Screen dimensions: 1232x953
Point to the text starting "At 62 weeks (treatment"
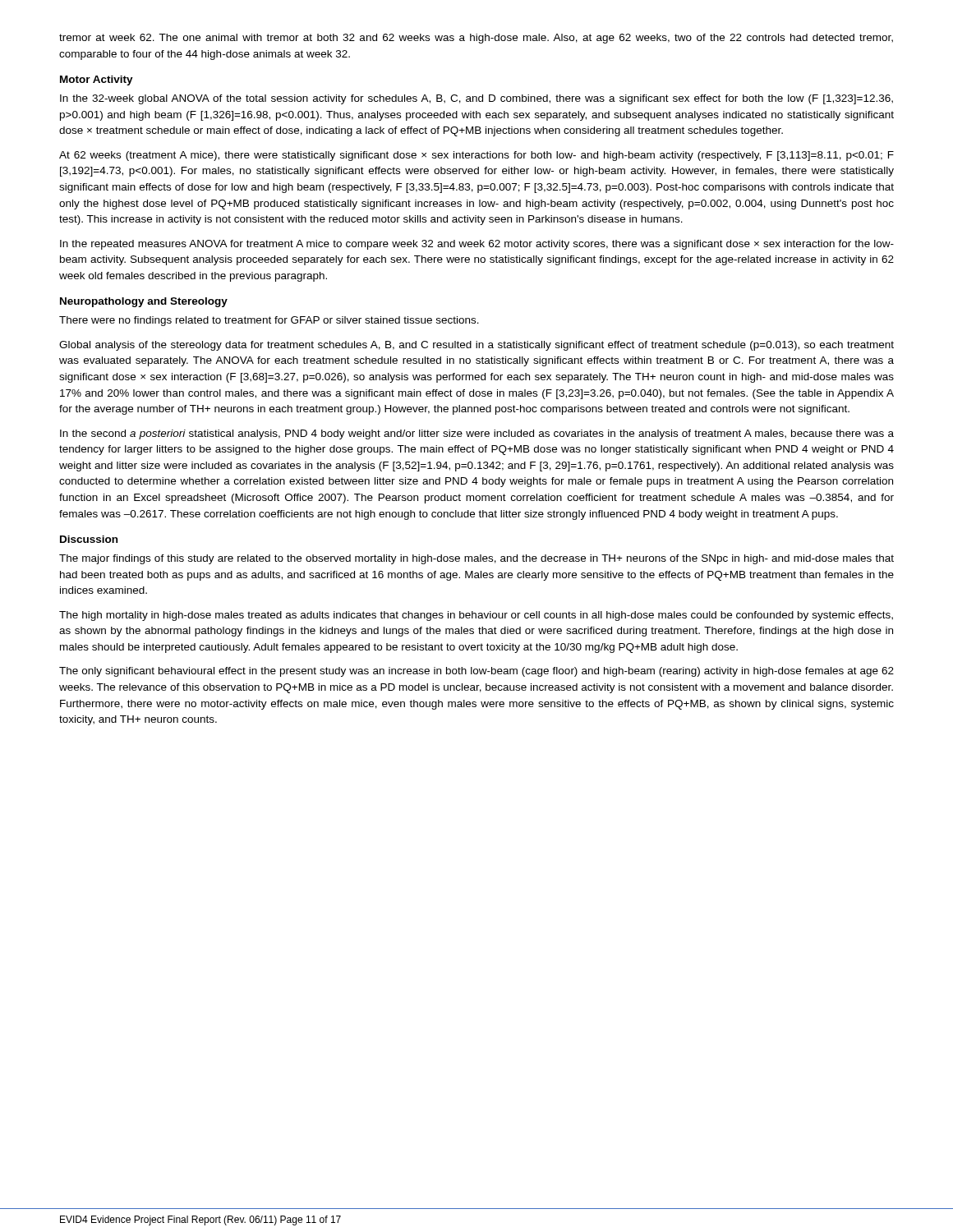pyautogui.click(x=476, y=187)
